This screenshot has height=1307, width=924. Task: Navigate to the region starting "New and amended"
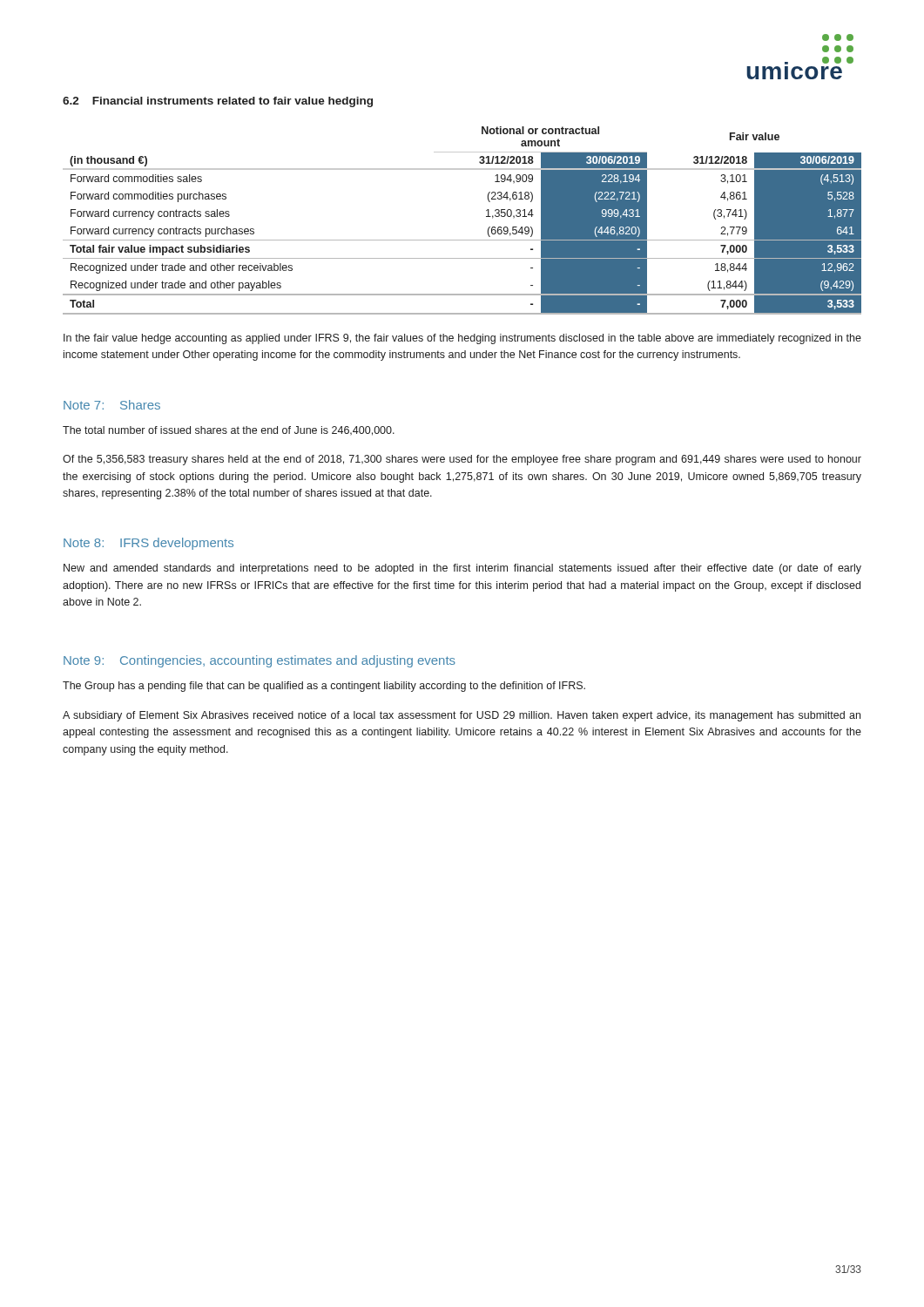(x=462, y=585)
